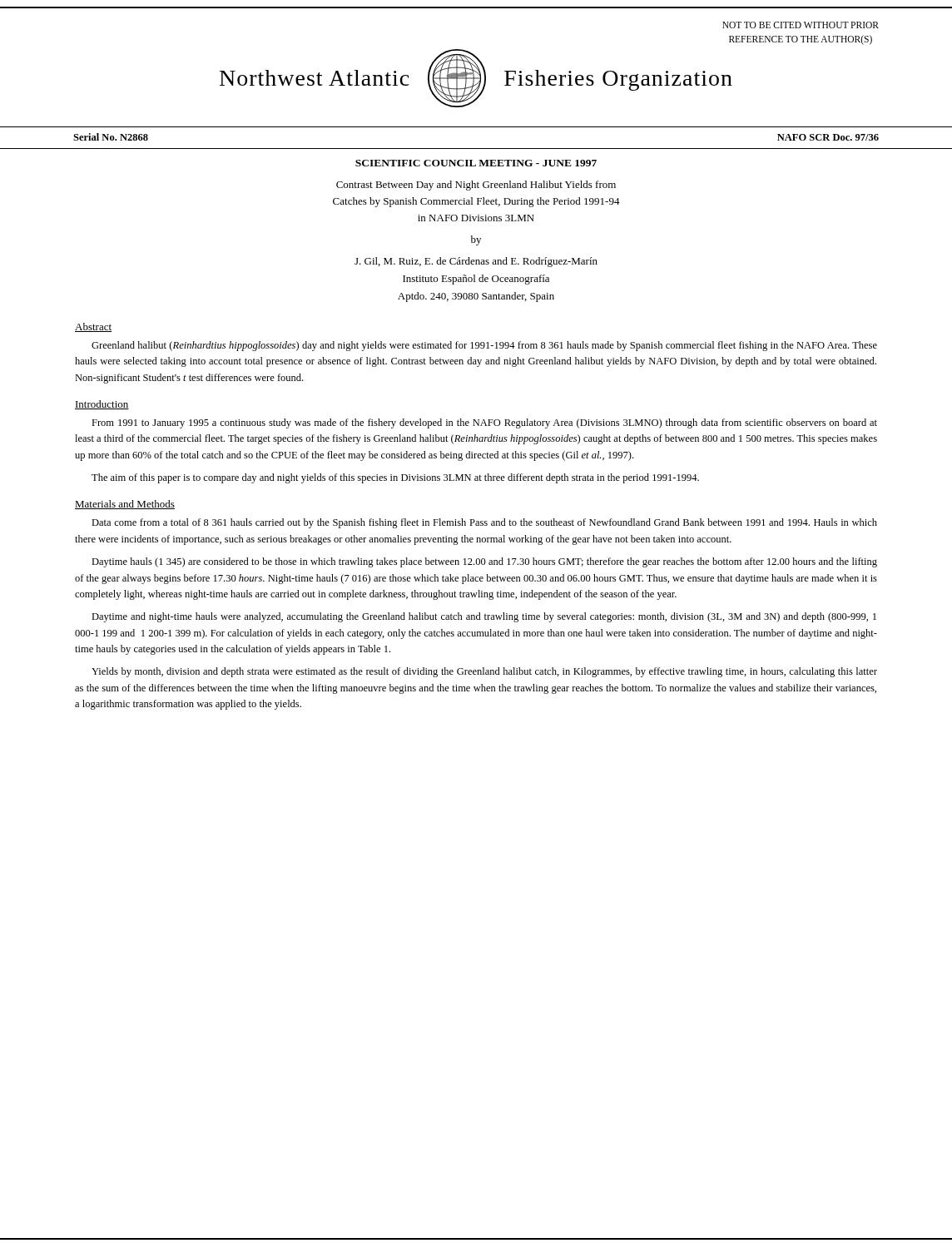952x1248 pixels.
Task: Navigate to the region starting "Daytime hauls (1 345) are"
Action: point(476,578)
